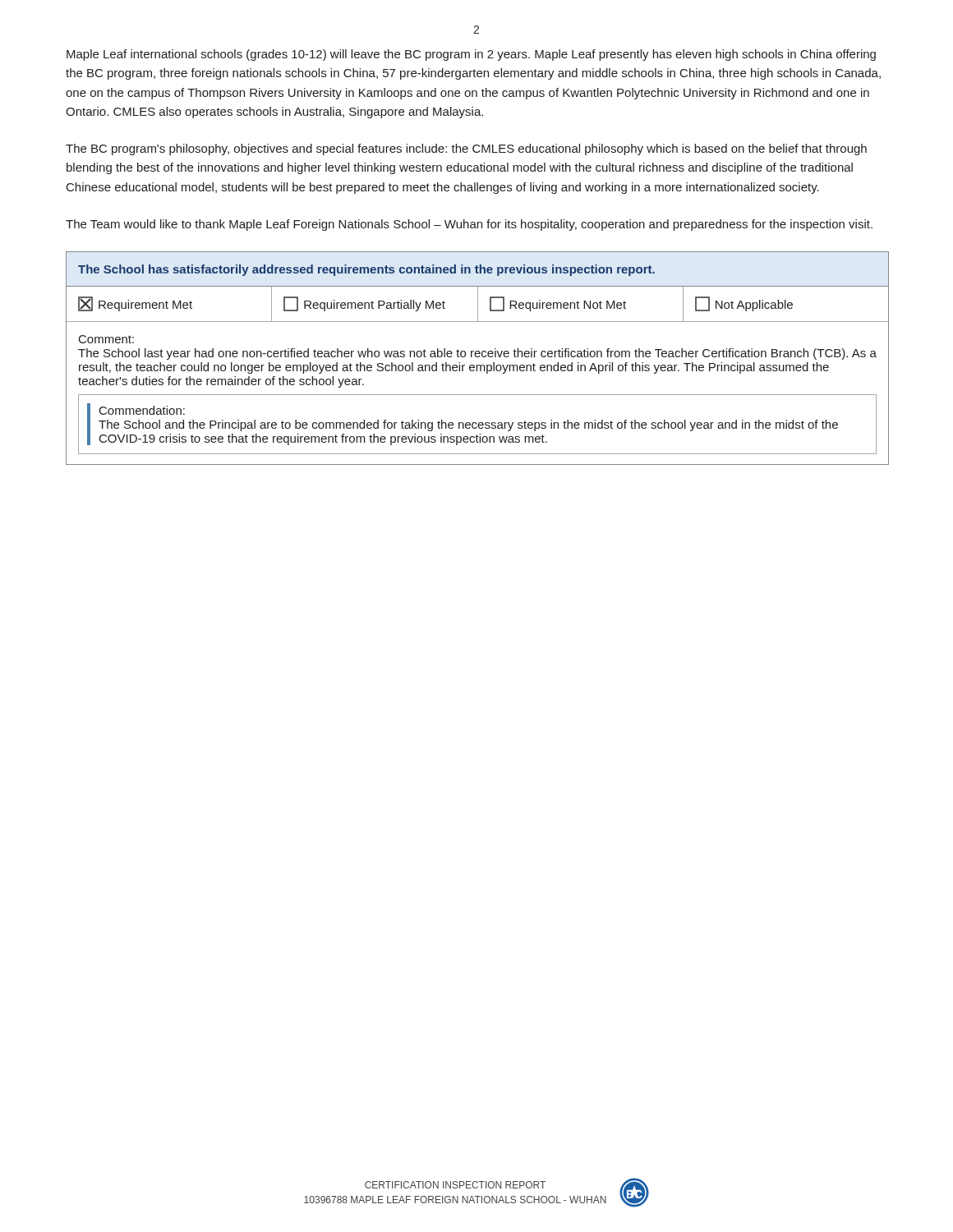This screenshot has width=953, height=1232.
Task: Locate the table with the text "The School has"
Action: pos(476,358)
